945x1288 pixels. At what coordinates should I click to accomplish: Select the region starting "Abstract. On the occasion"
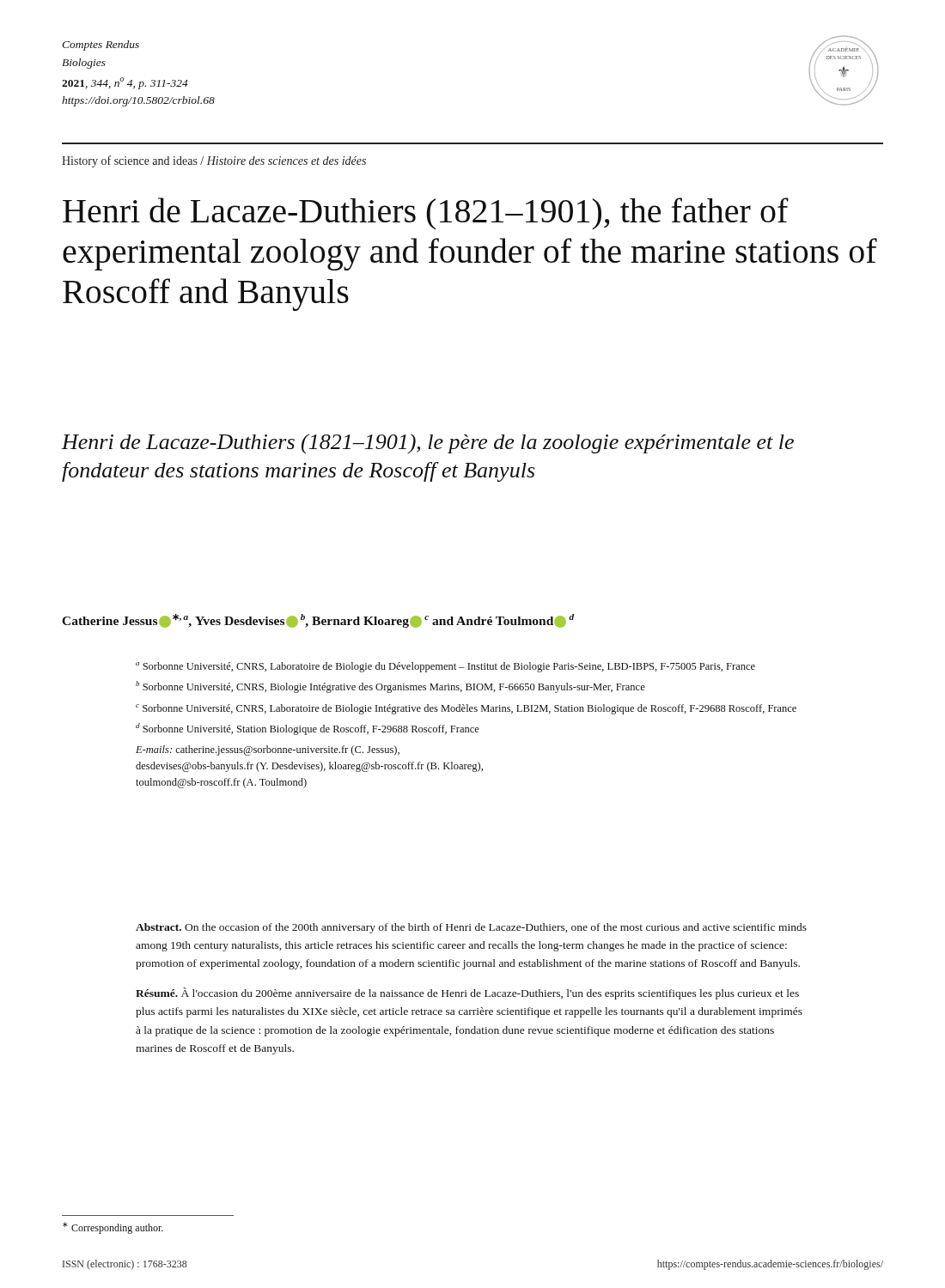pyautogui.click(x=472, y=987)
